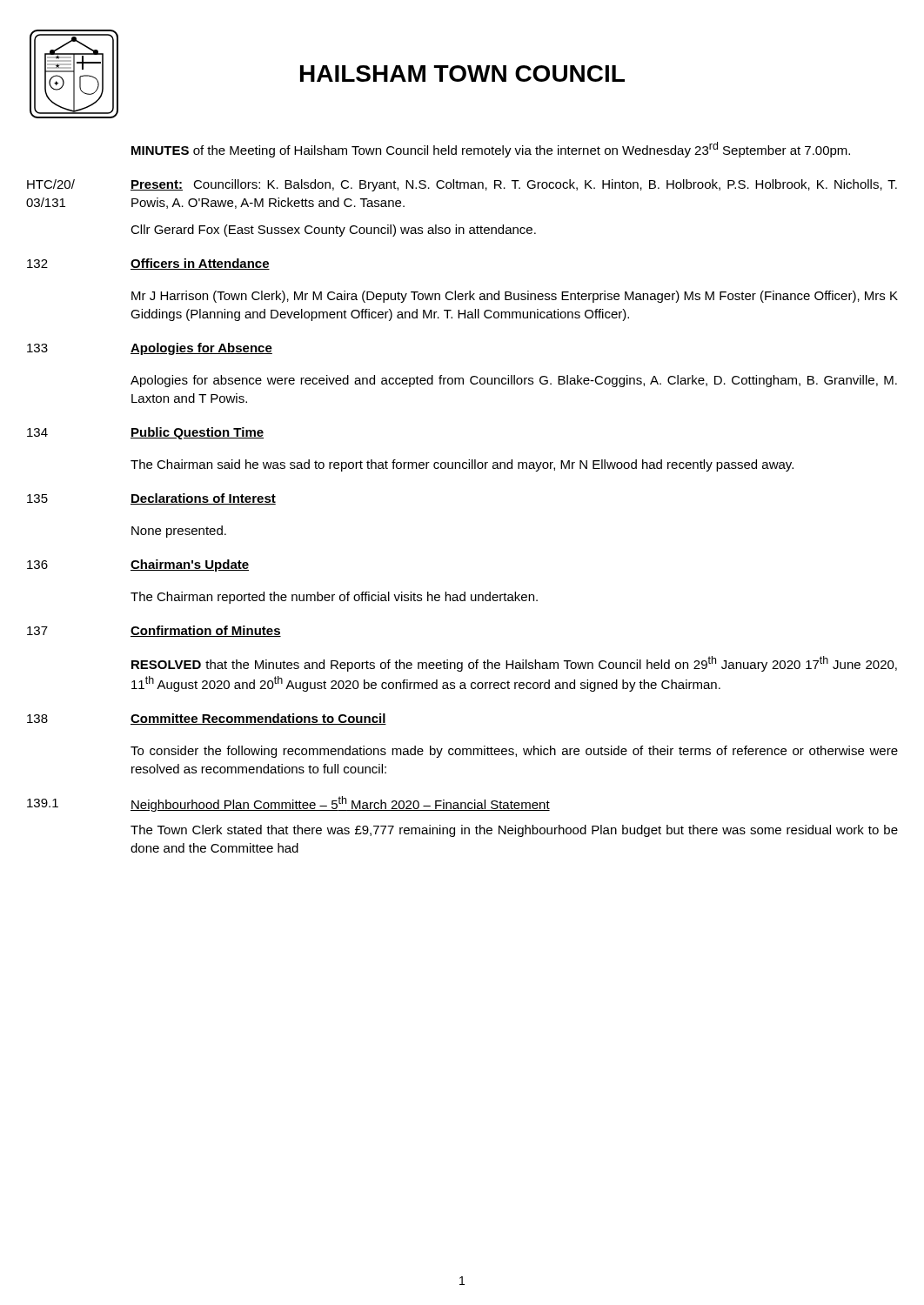Click where it says "HAILSHAM TOWN COUNCIL"
Screen dimensions: 1305x924
[462, 74]
